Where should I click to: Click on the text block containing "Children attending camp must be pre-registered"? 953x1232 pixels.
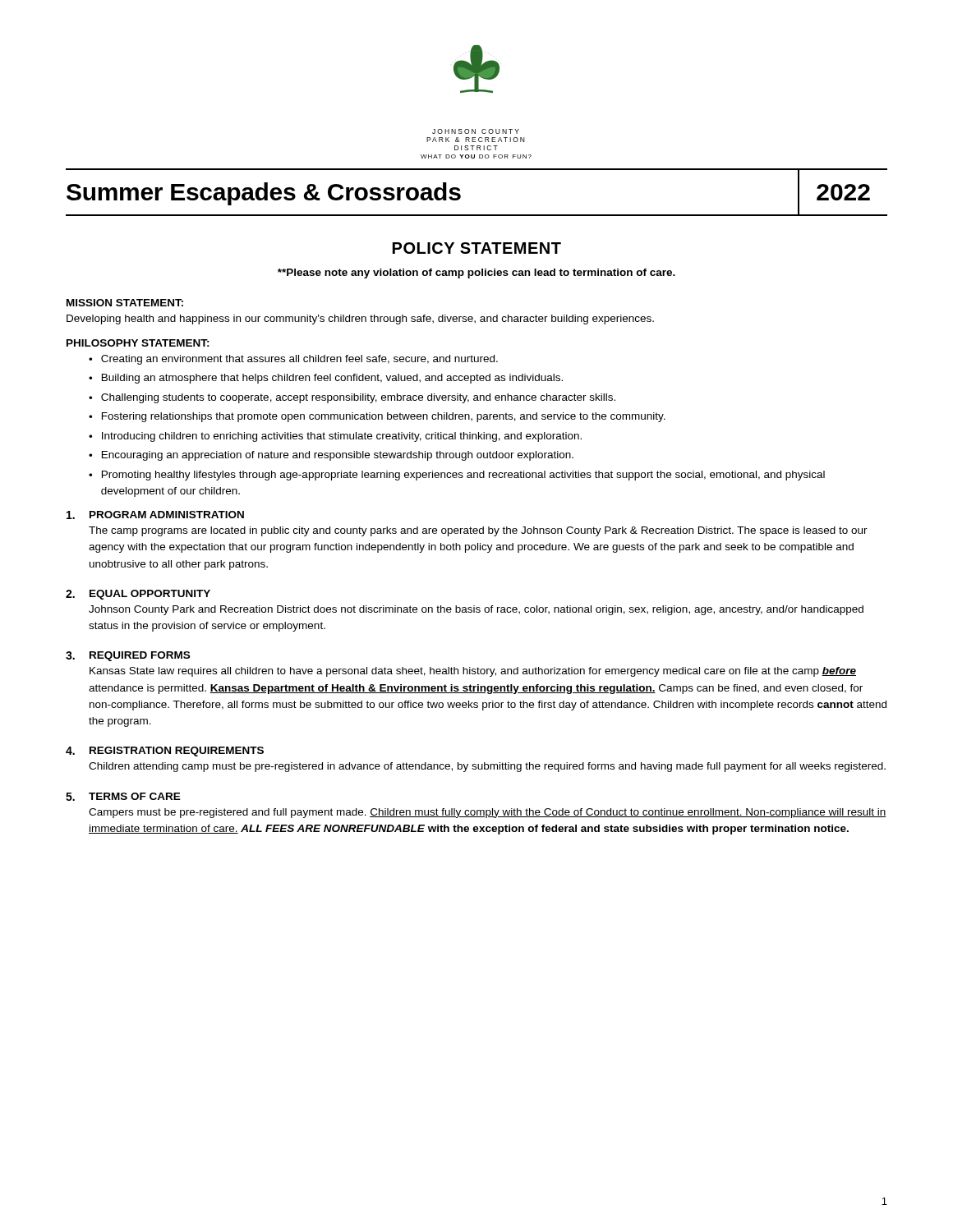(488, 766)
